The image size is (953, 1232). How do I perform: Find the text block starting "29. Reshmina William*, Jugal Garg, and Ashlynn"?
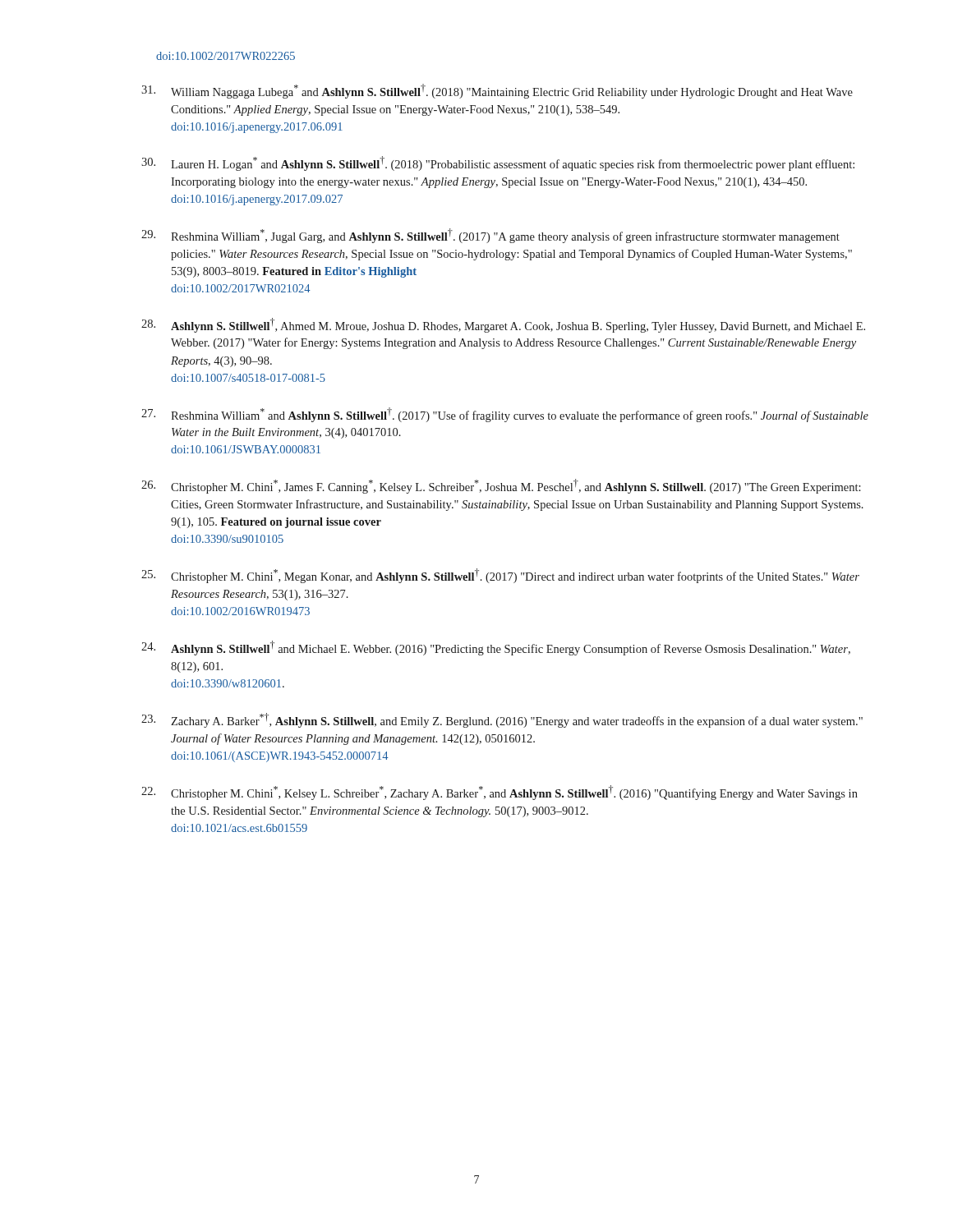[x=489, y=261]
